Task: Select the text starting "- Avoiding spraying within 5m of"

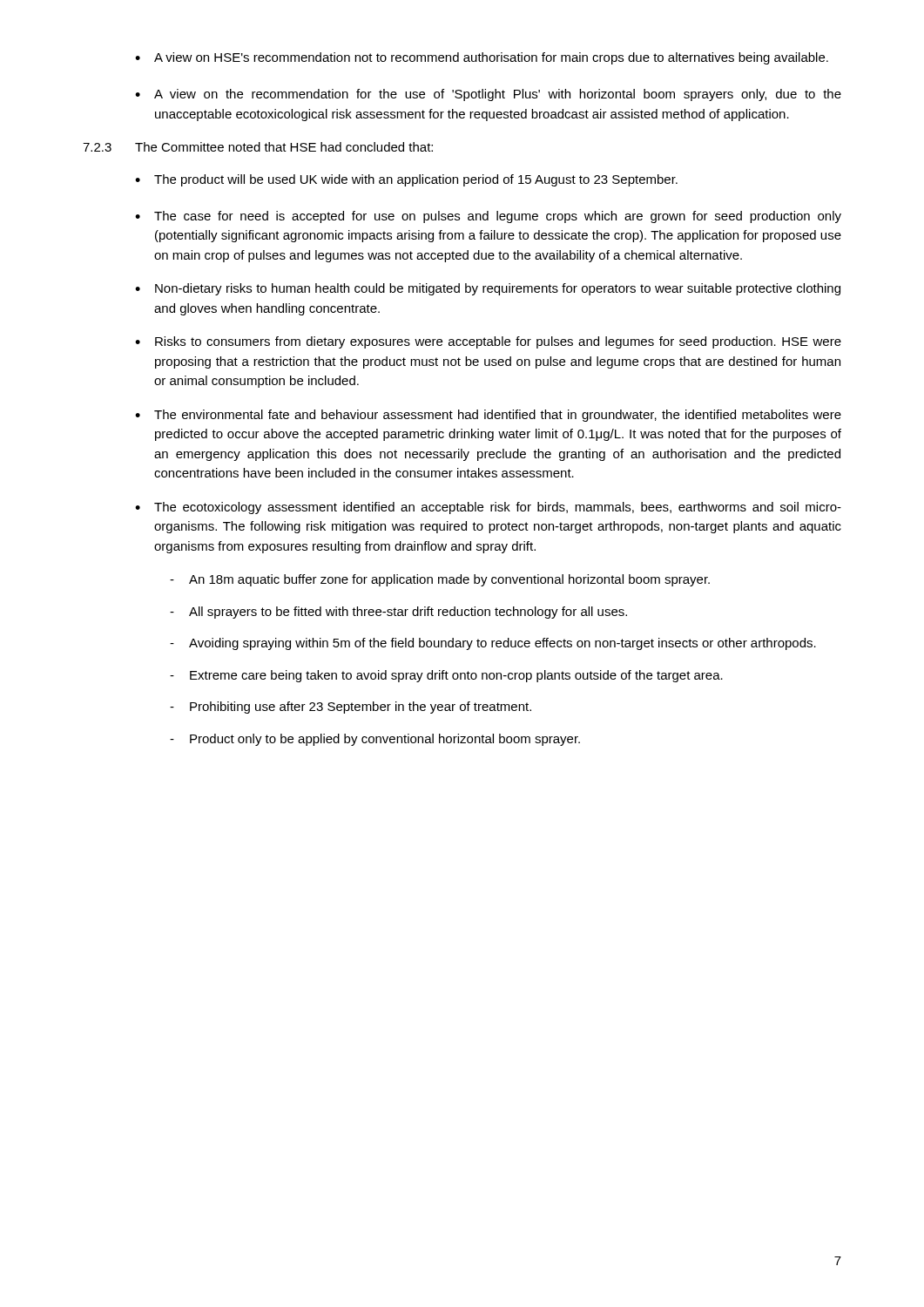Action: coord(506,643)
